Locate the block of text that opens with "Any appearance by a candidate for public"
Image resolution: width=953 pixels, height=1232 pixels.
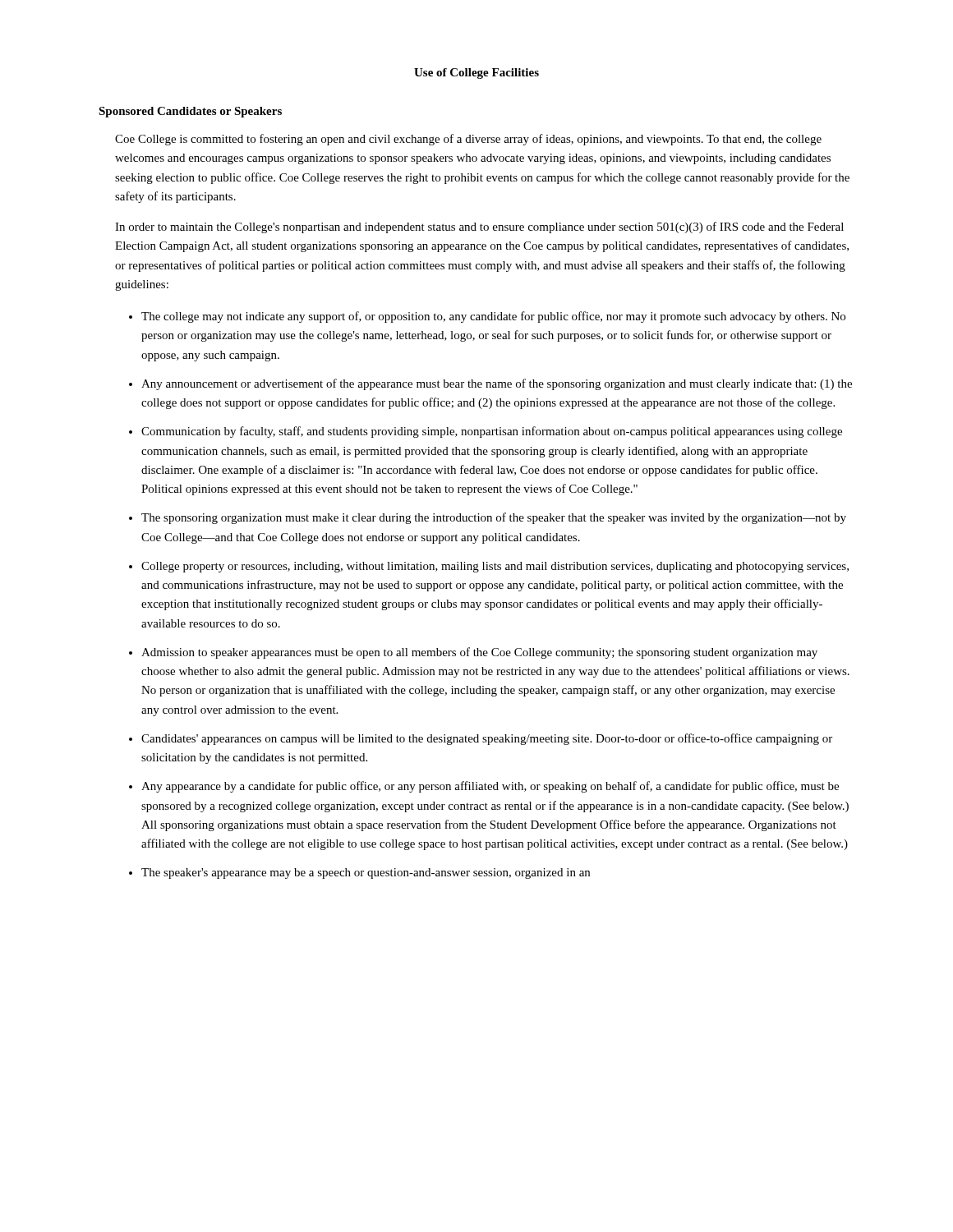(495, 815)
